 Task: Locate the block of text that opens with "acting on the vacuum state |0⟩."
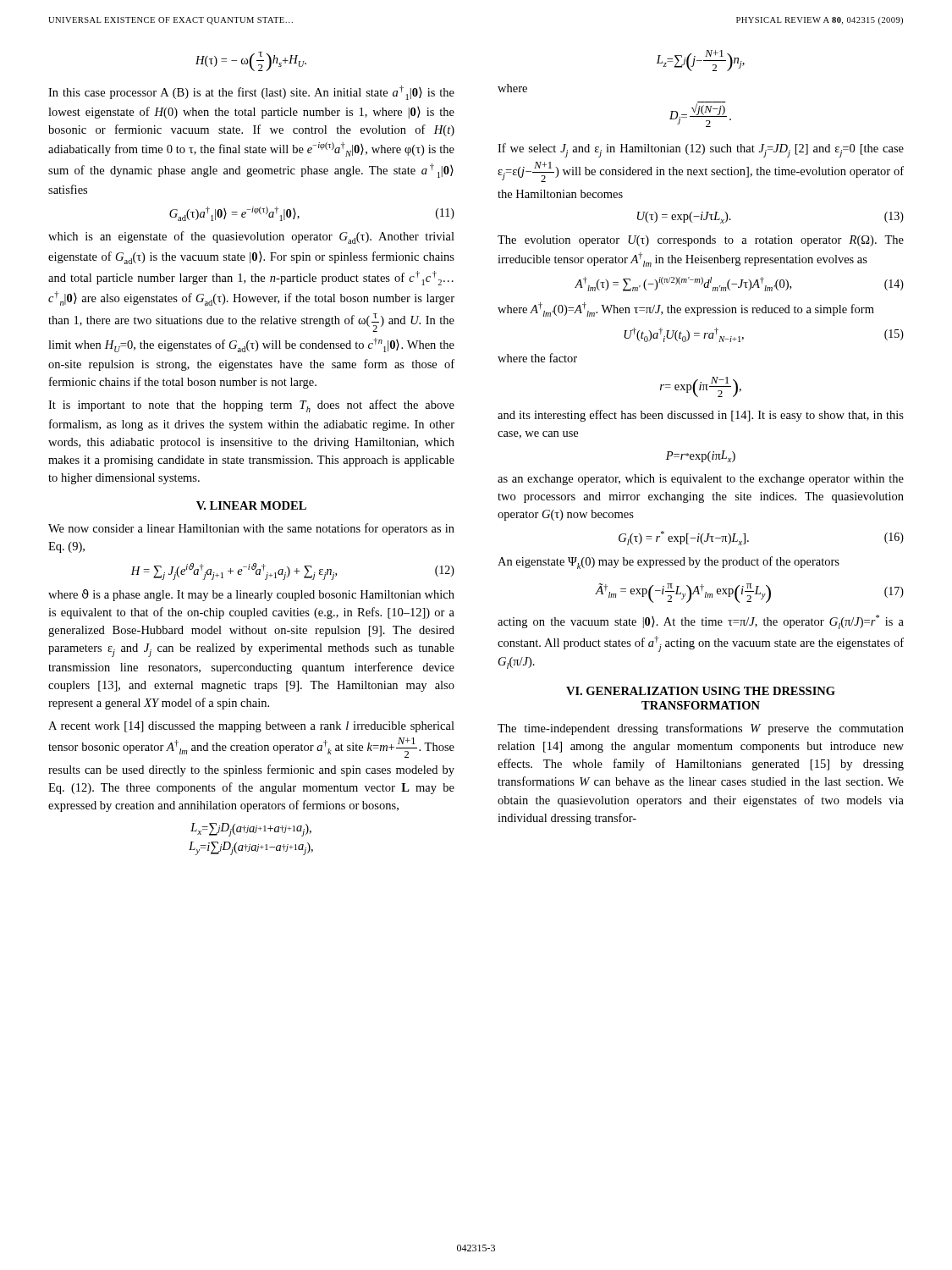(x=701, y=642)
